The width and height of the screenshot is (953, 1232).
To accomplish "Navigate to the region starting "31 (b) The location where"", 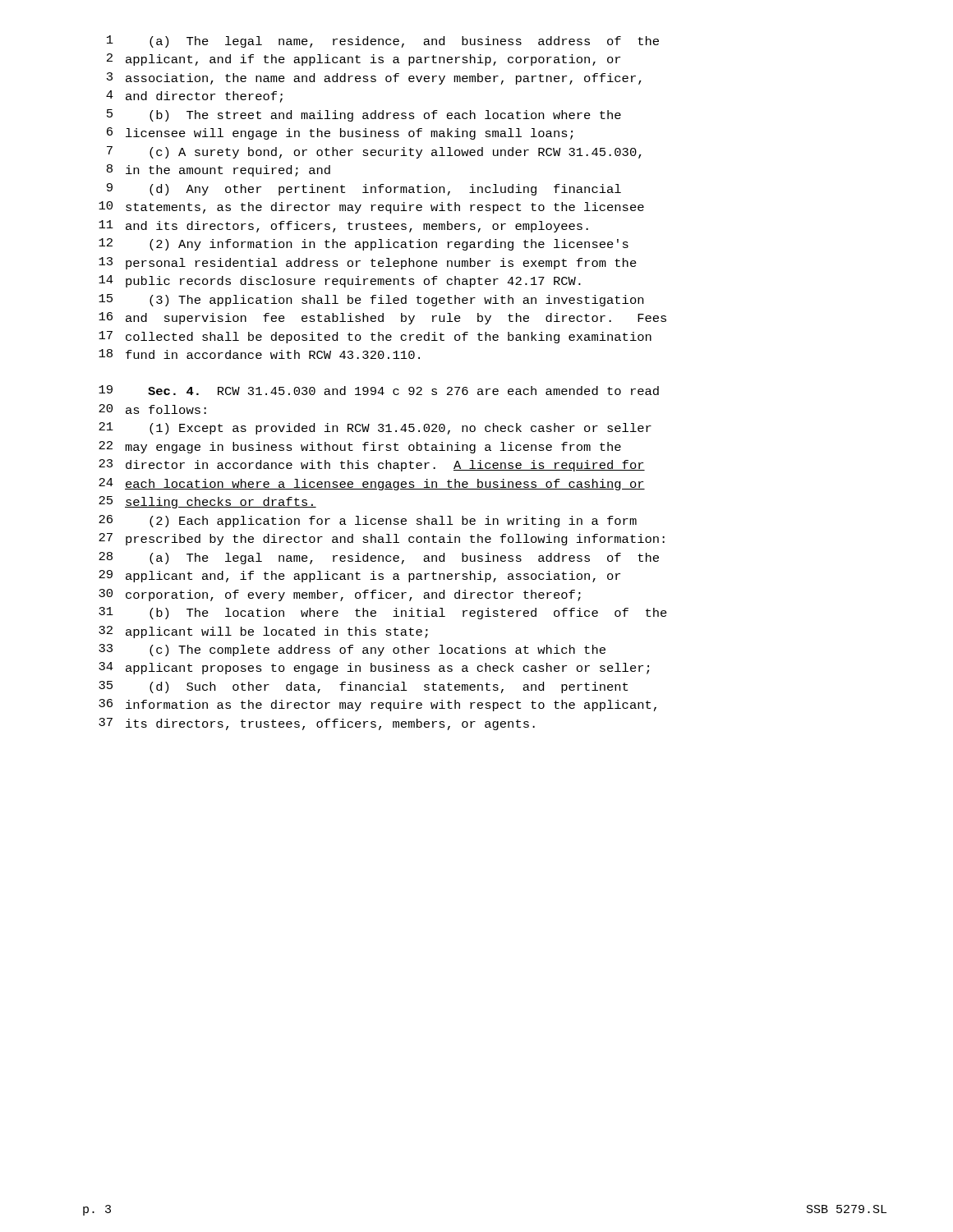I will pyautogui.click(x=485, y=623).
